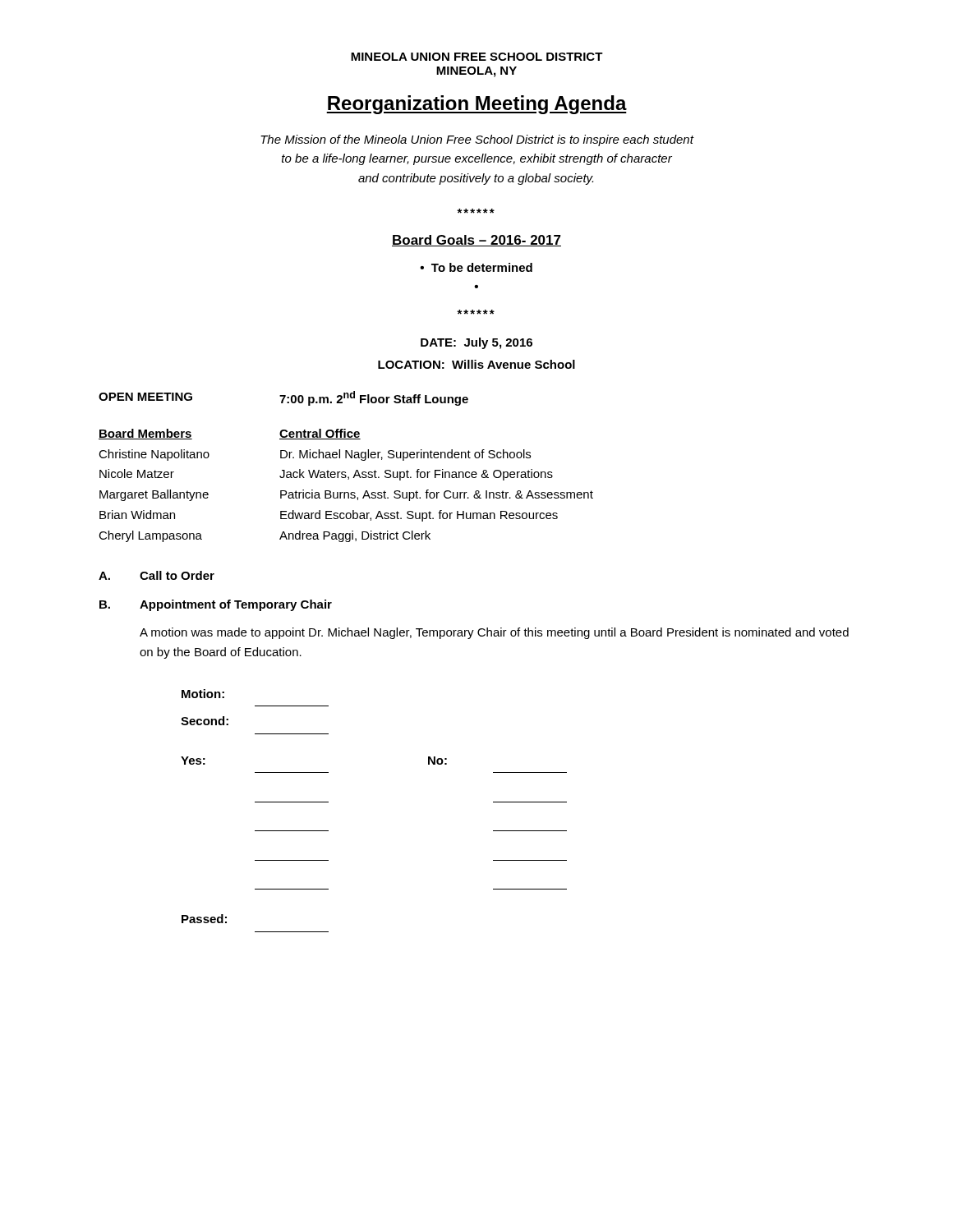Point to the block starting "OPEN MEETING 7:00 p.m. 2nd Floor Staff Lounge"
The image size is (953, 1232).
(284, 397)
